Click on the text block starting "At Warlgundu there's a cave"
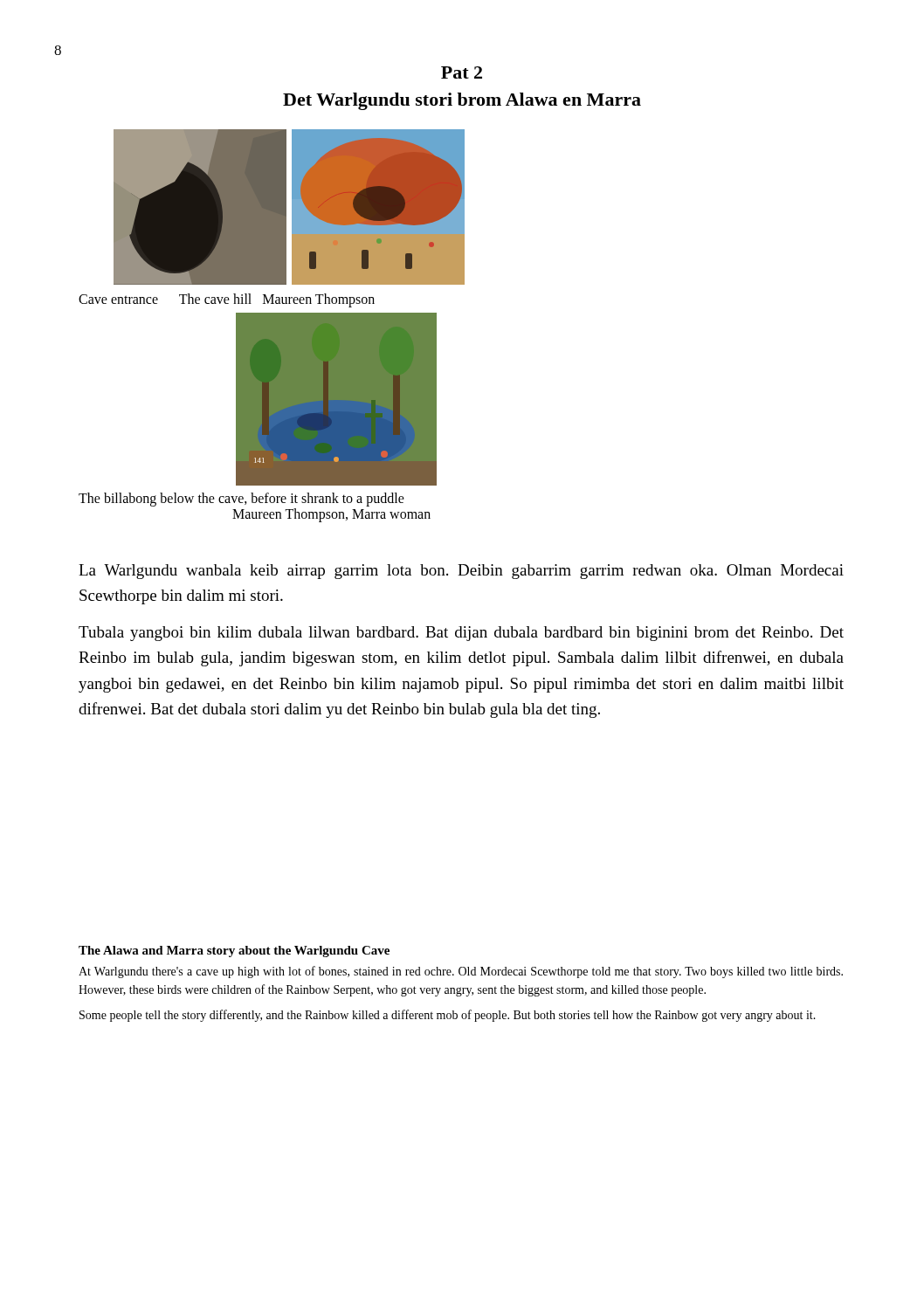 [x=461, y=993]
